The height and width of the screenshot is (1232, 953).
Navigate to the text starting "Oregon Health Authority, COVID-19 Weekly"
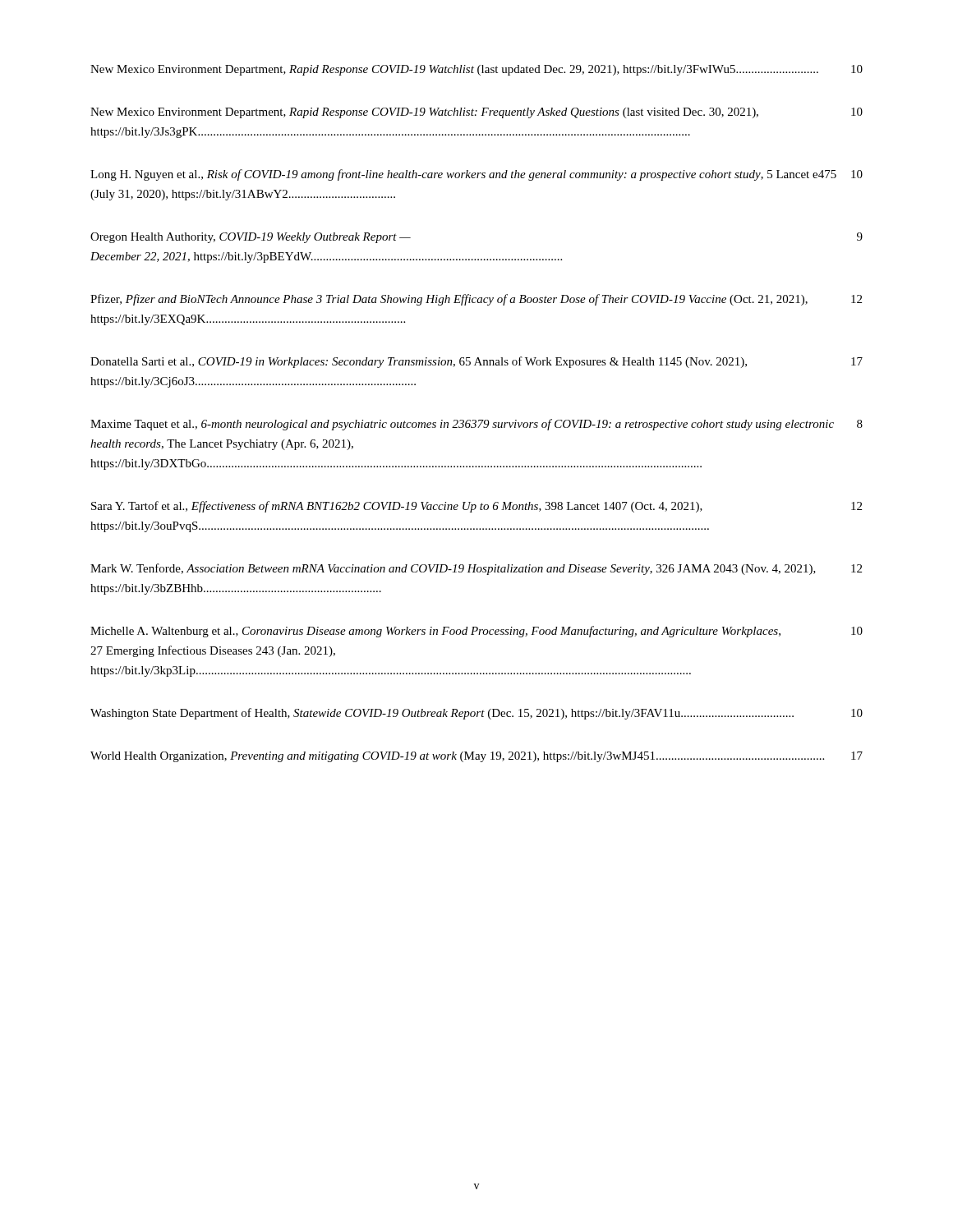[x=246, y=238]
